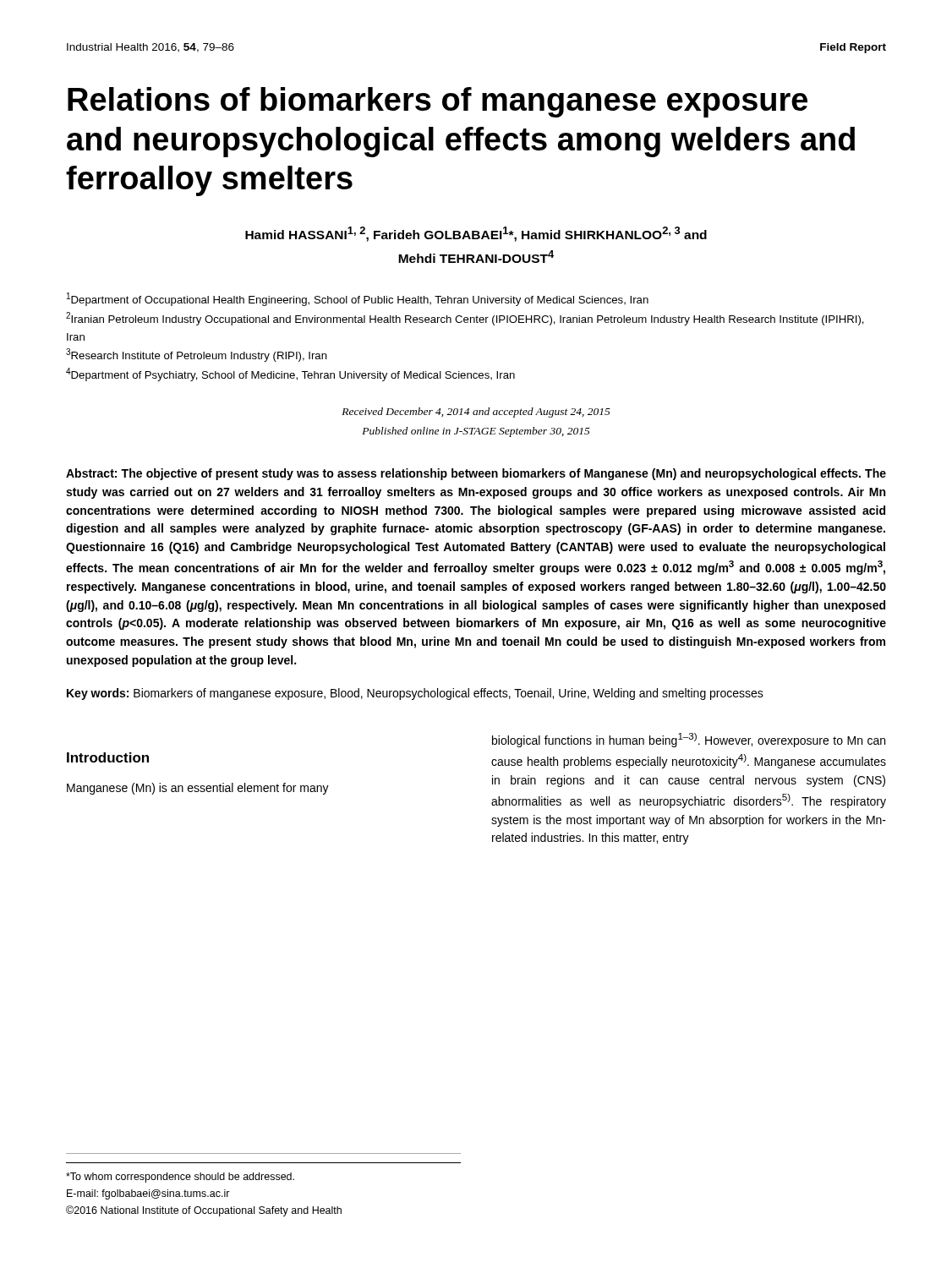Point to the region starting "1Department of Occupational Health Engineering, School"
This screenshot has height=1268, width=952.
(x=358, y=299)
